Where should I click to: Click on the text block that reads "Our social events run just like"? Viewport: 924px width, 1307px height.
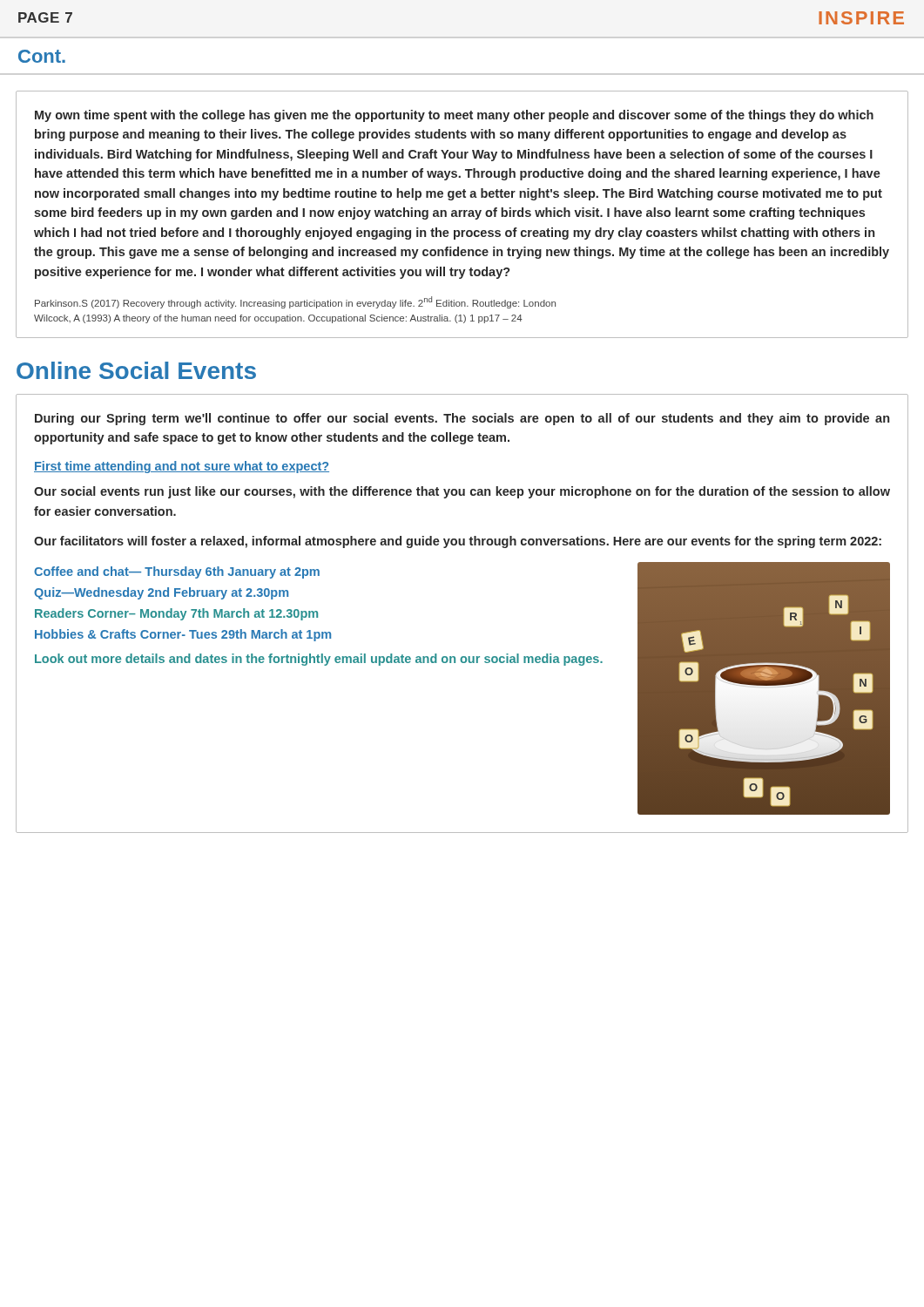point(462,502)
